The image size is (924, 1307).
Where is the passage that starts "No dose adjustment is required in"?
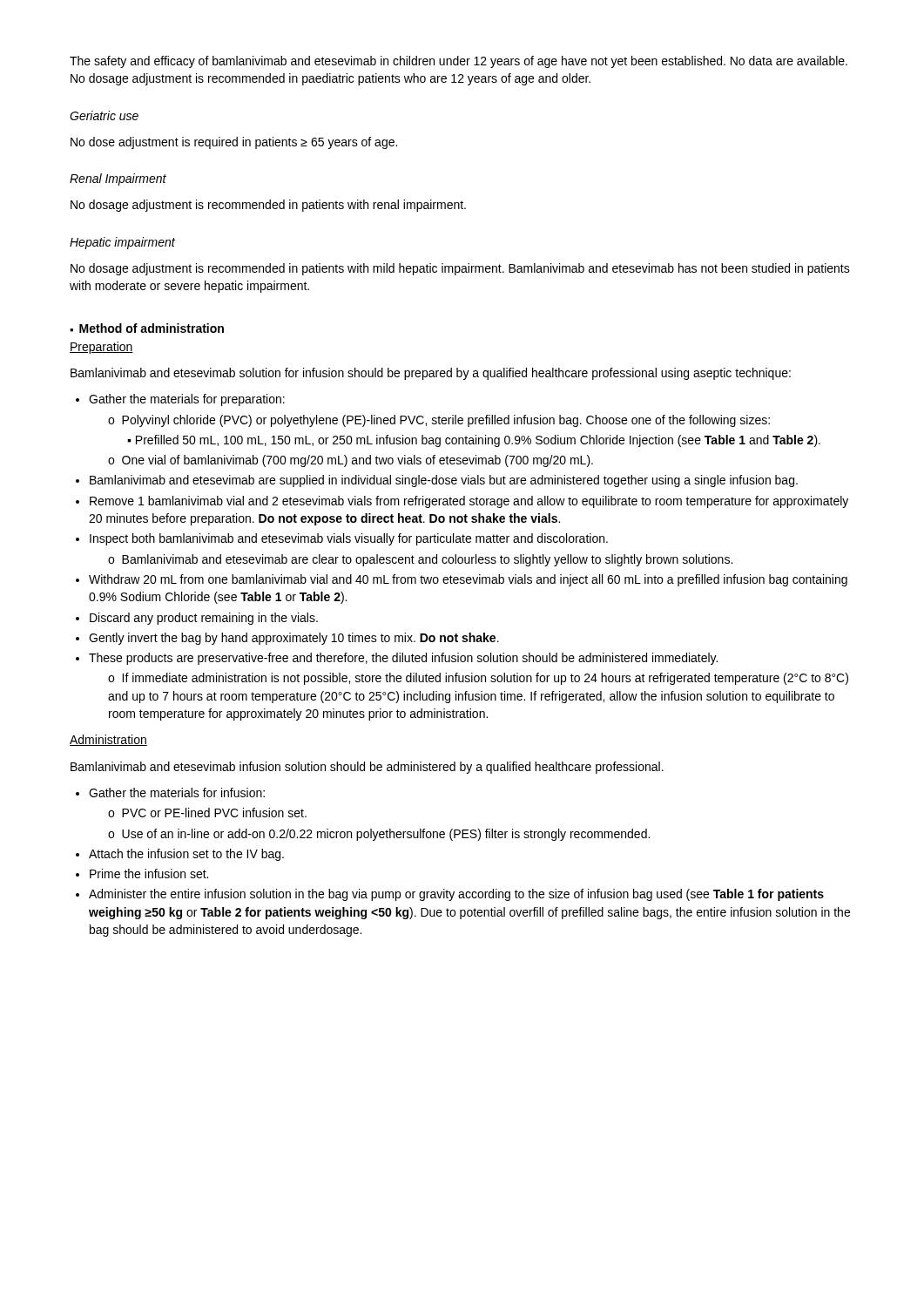(x=234, y=143)
